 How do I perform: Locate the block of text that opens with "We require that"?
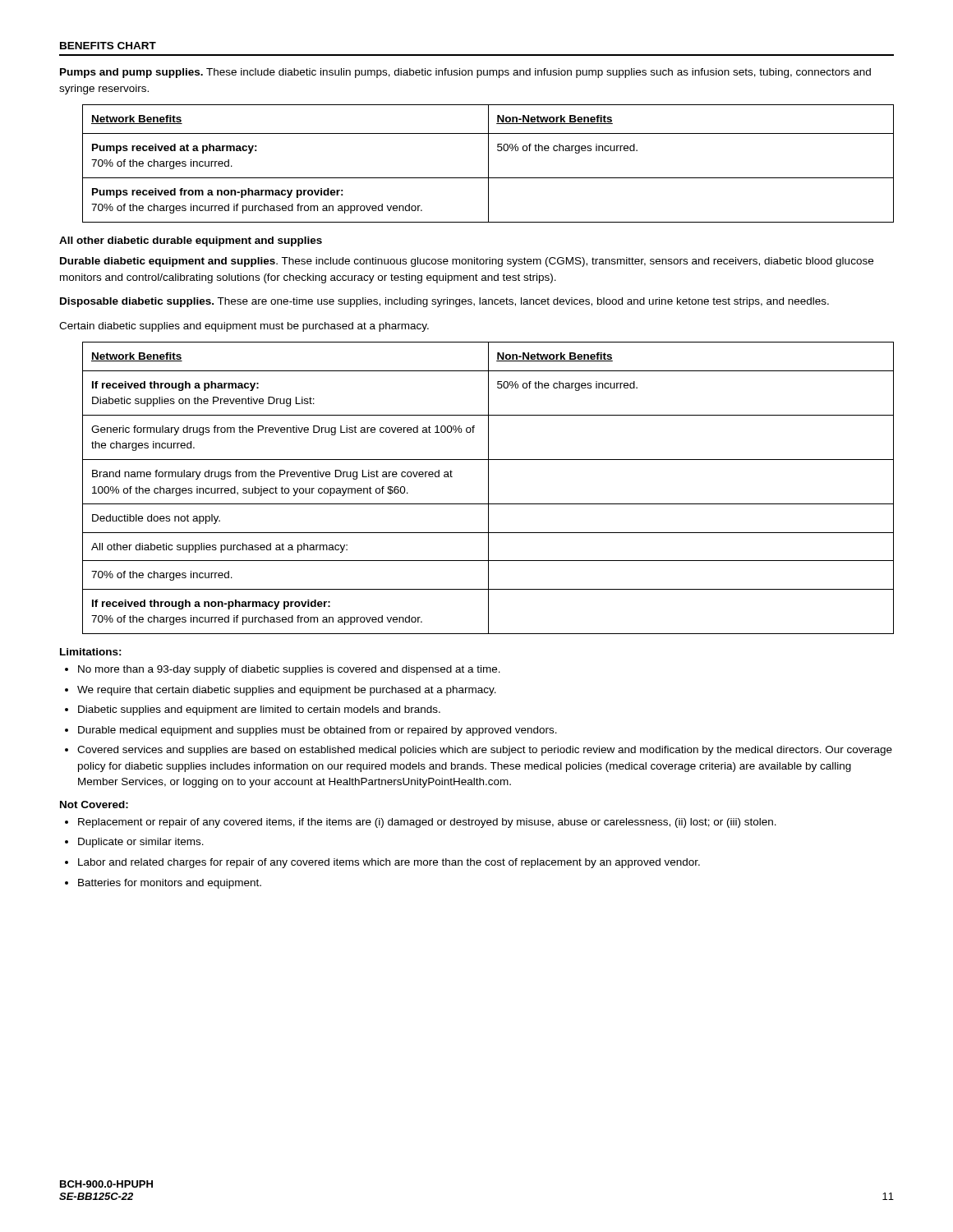click(287, 689)
